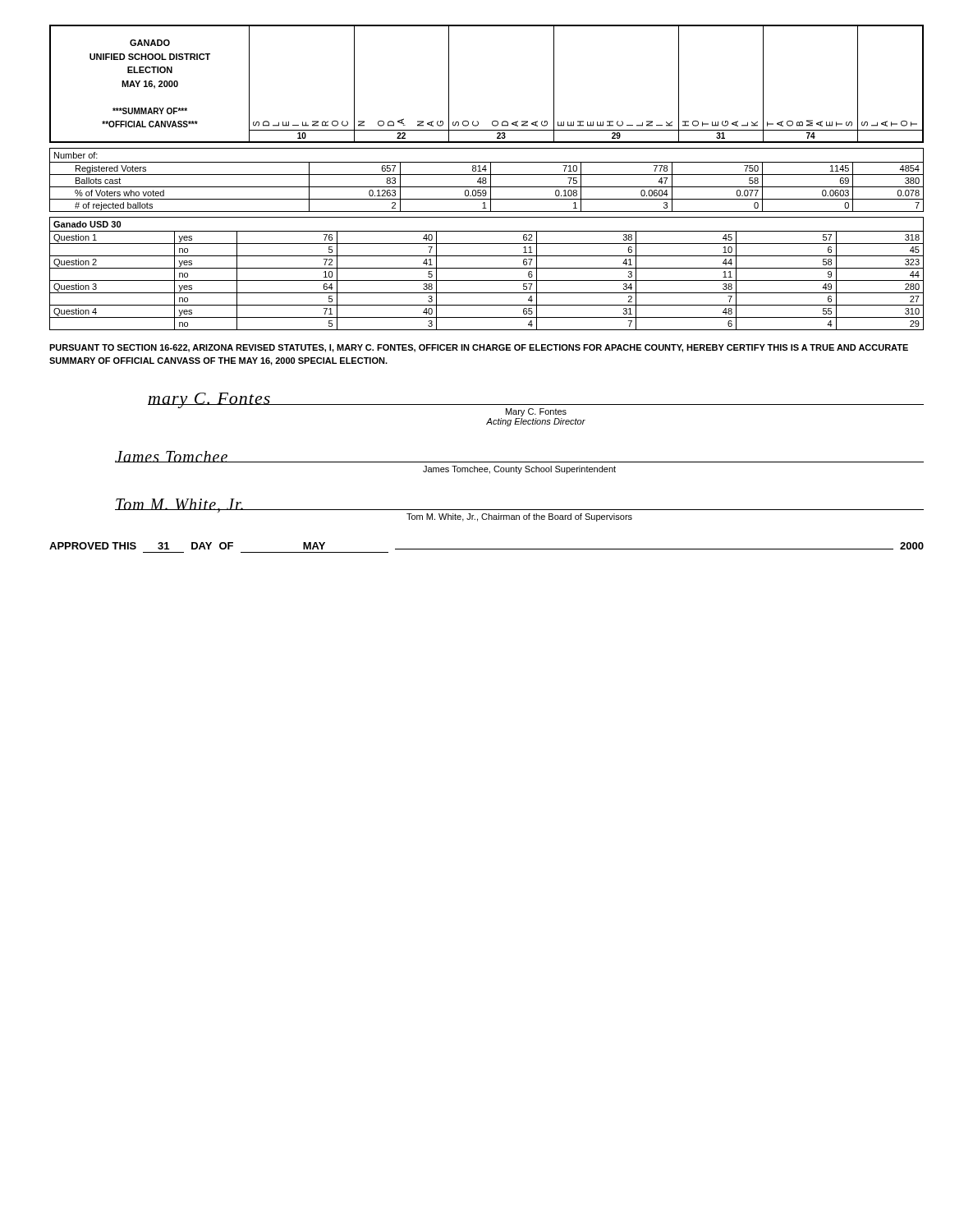Click on the table containing "GANADO UNIFIED SCHOOL"
This screenshot has height=1232, width=973.
[486, 84]
